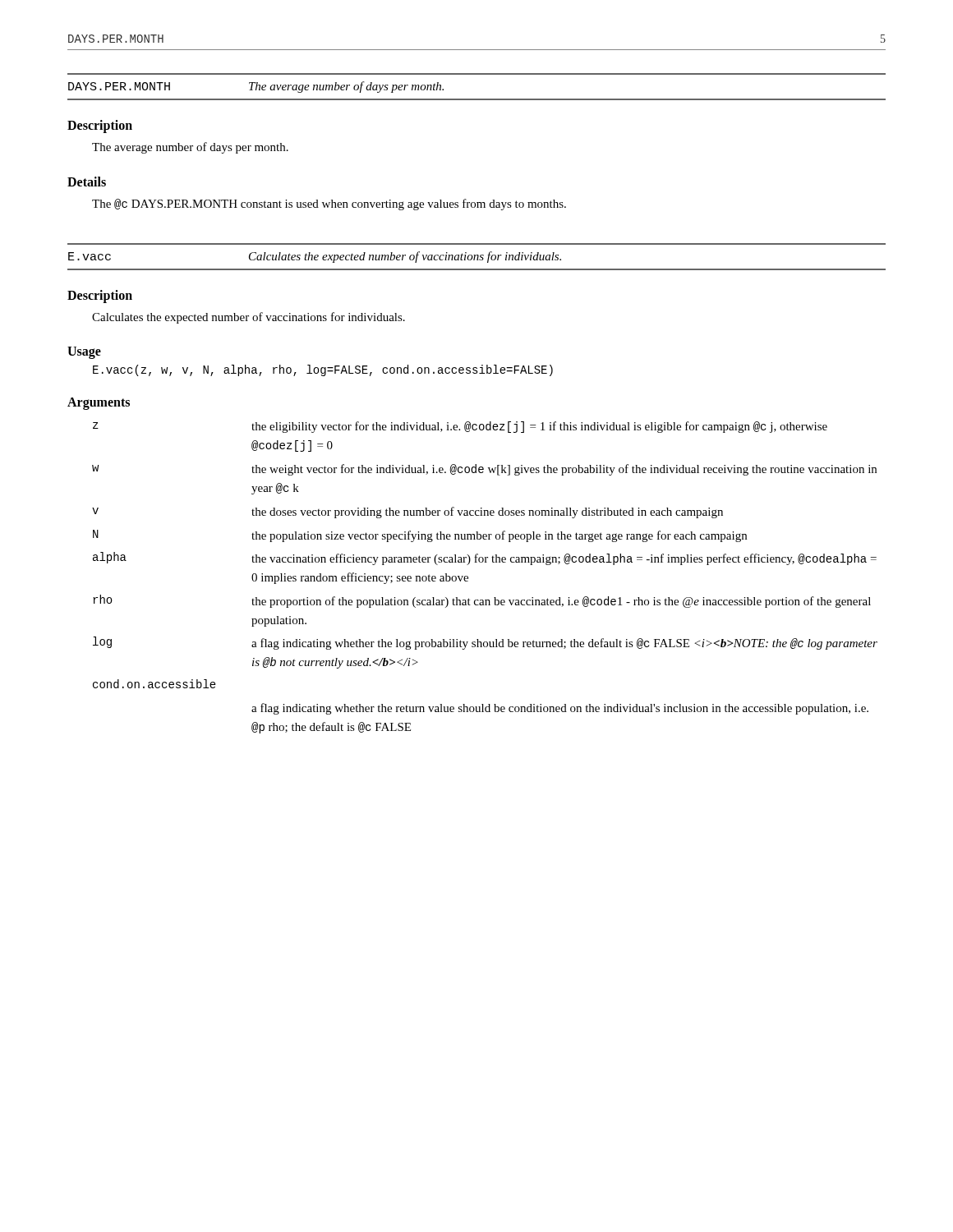The image size is (953, 1232).
Task: Find the block on this page that starts "a flag indicating whether the return"
Action: point(476,718)
